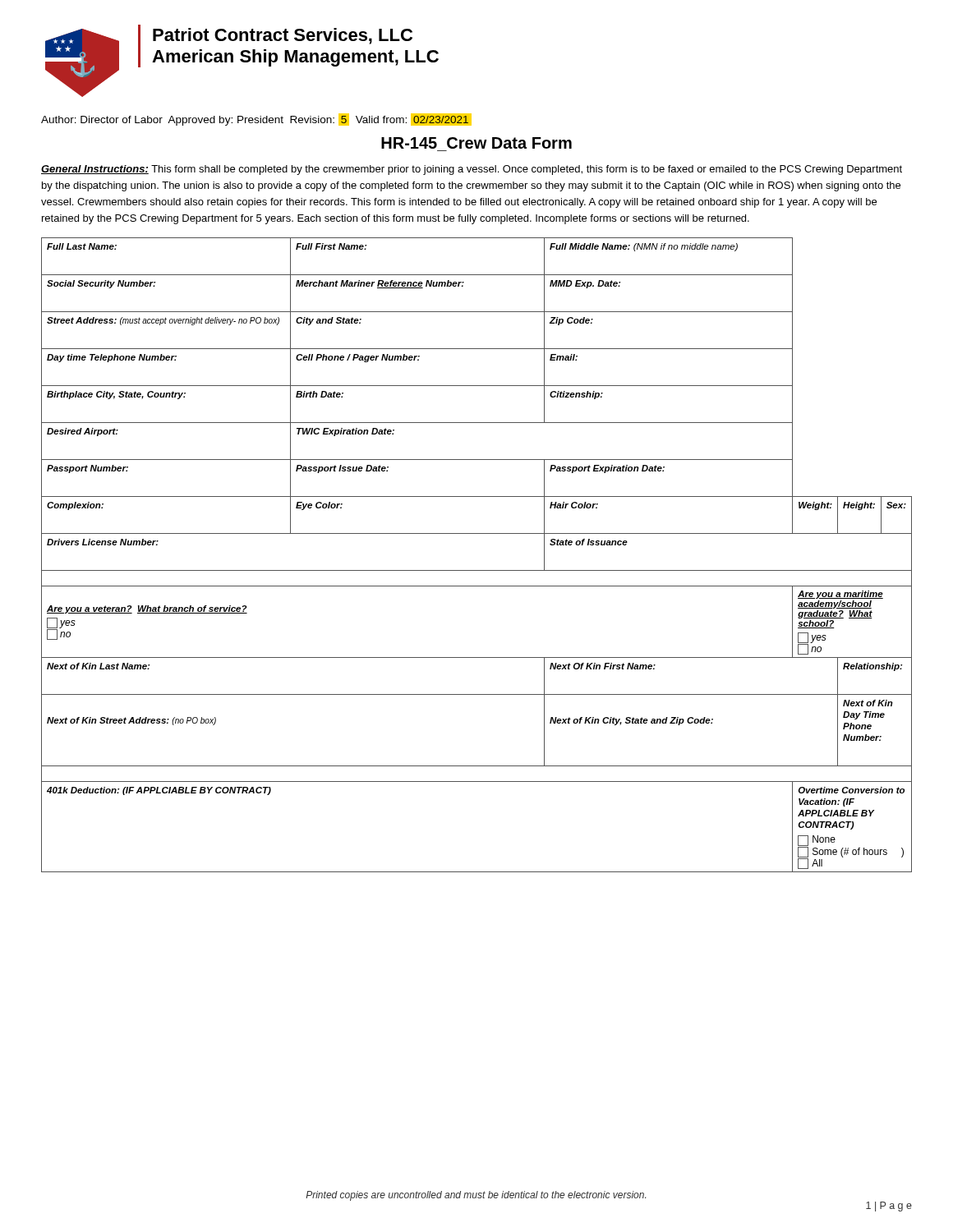Locate the text block with the text "Author: Director of Labor"
Screen dimensions: 1232x953
256,120
